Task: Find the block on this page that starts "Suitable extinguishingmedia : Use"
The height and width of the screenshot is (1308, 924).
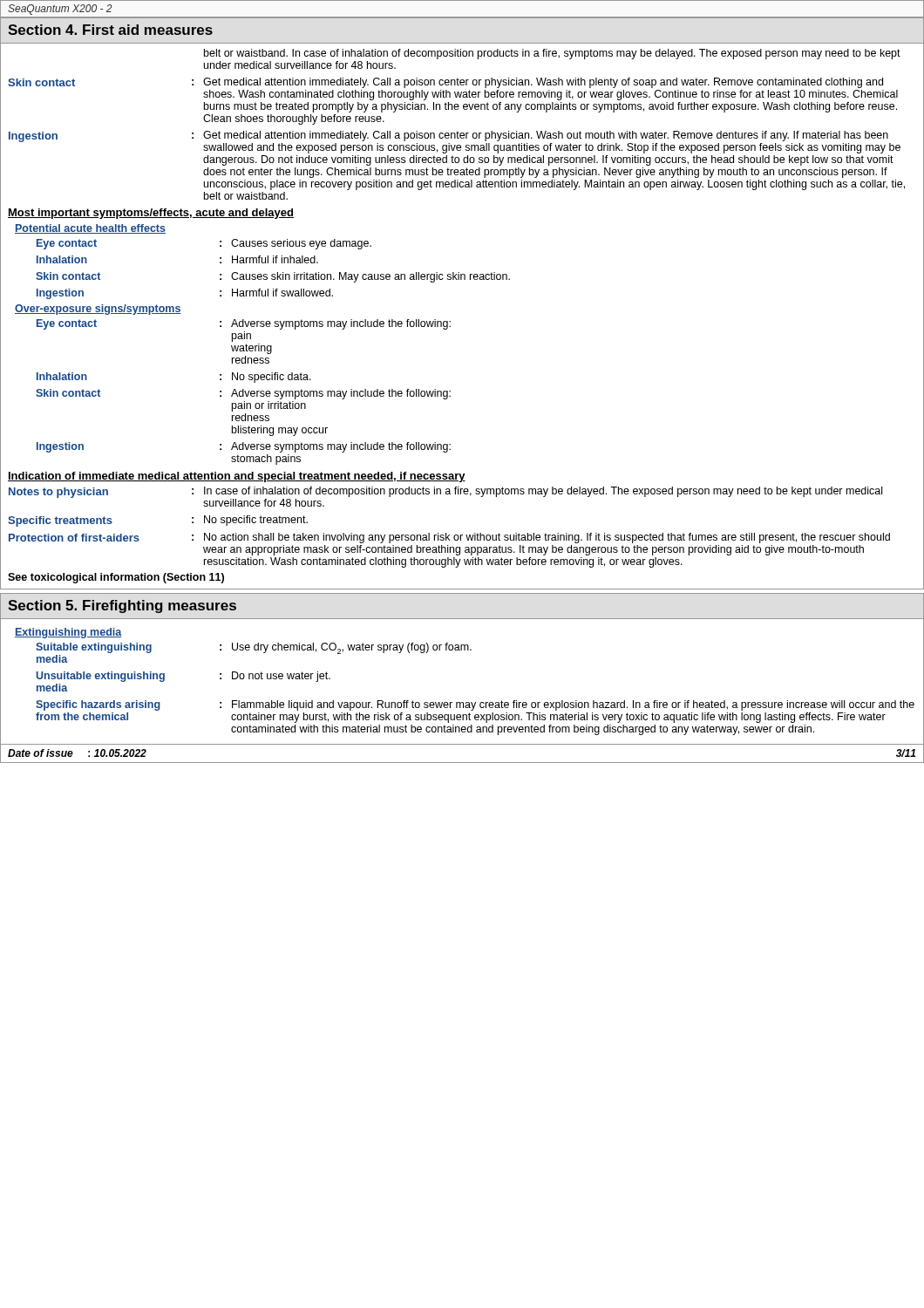Action: click(x=469, y=653)
